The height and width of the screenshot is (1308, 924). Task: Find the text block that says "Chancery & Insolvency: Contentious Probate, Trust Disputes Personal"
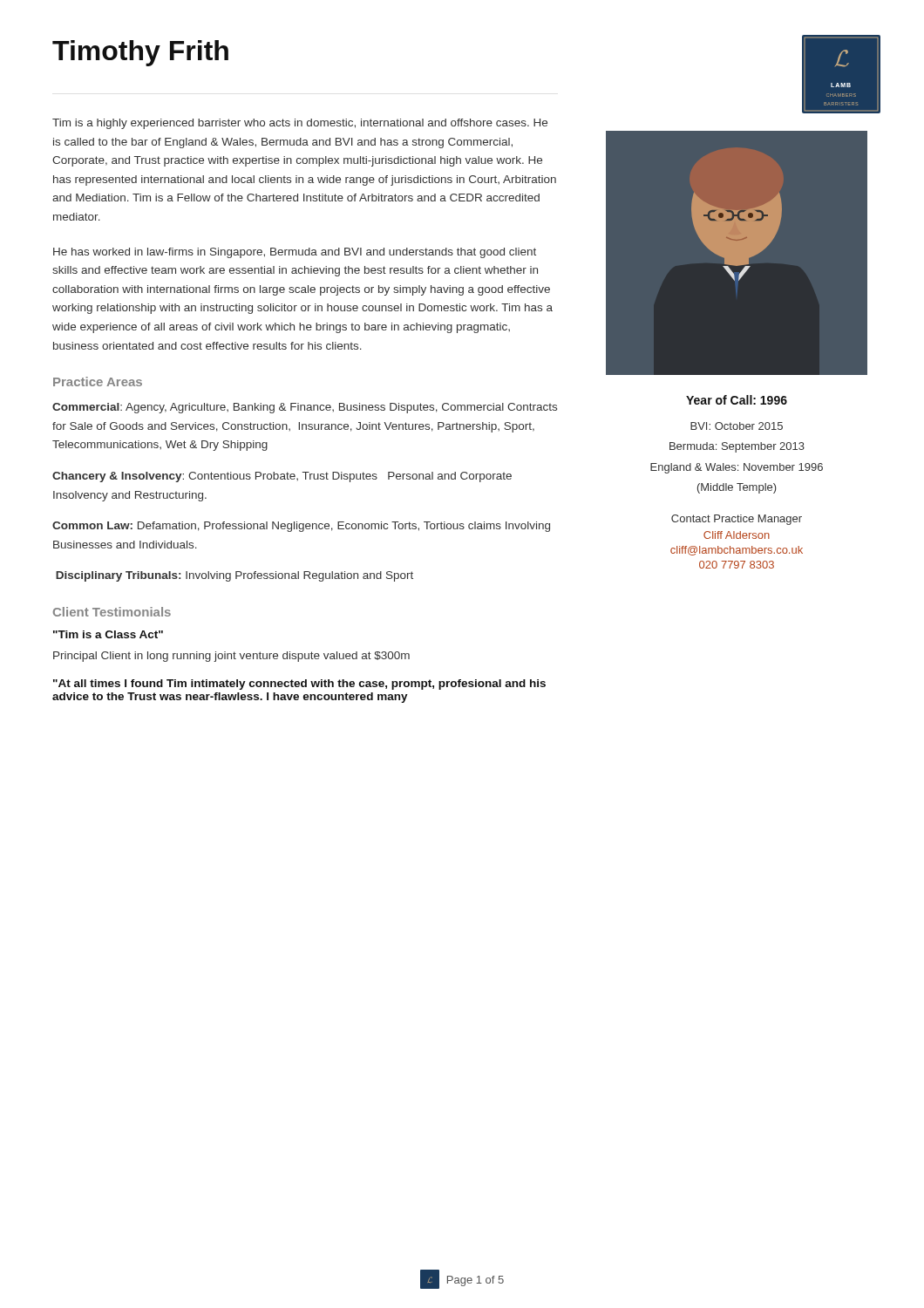pos(282,485)
